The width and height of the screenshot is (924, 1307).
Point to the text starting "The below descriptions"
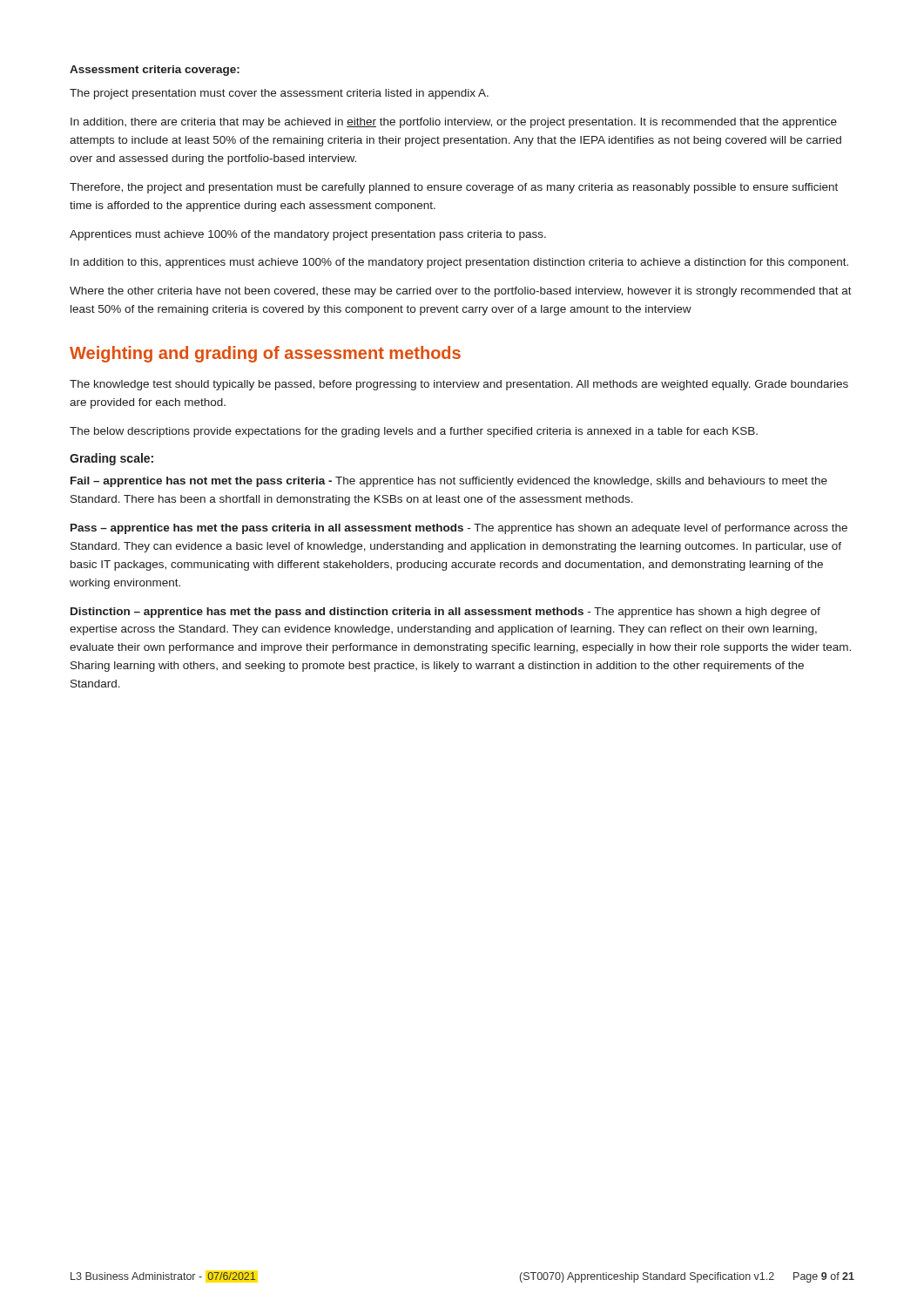[x=414, y=431]
